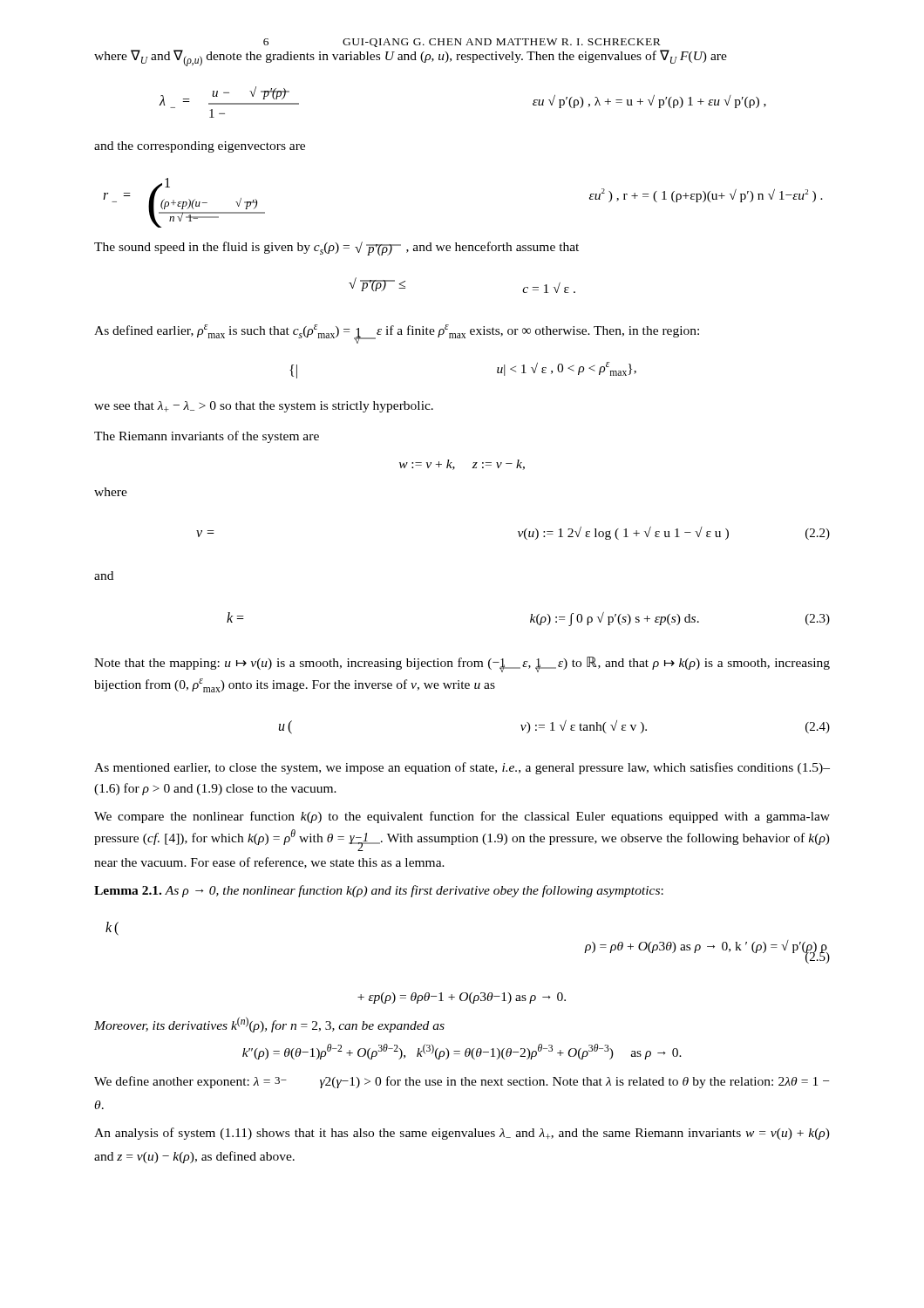Click on the passage starting "We define another"
924x1308 pixels.
(462, 1091)
